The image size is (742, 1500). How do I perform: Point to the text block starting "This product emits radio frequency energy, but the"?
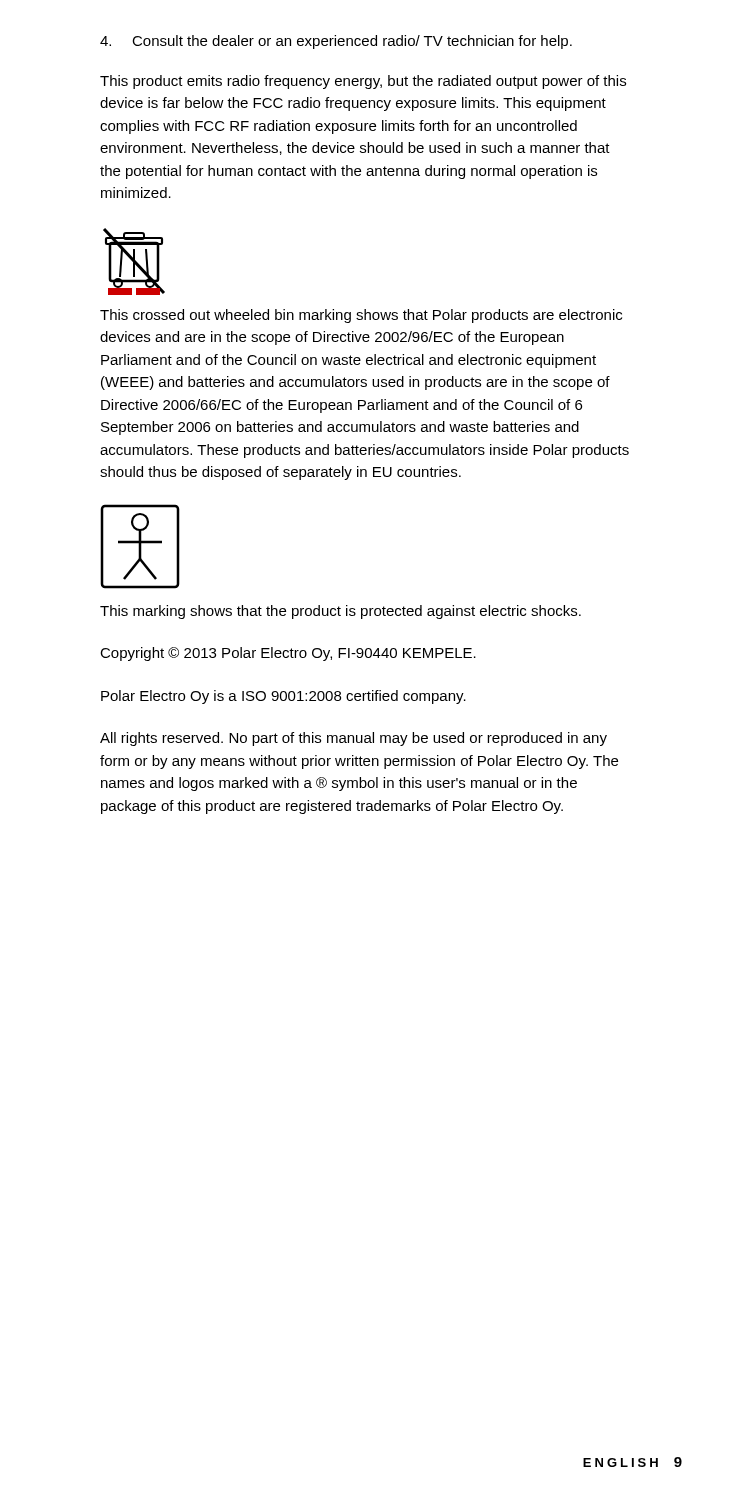363,136
